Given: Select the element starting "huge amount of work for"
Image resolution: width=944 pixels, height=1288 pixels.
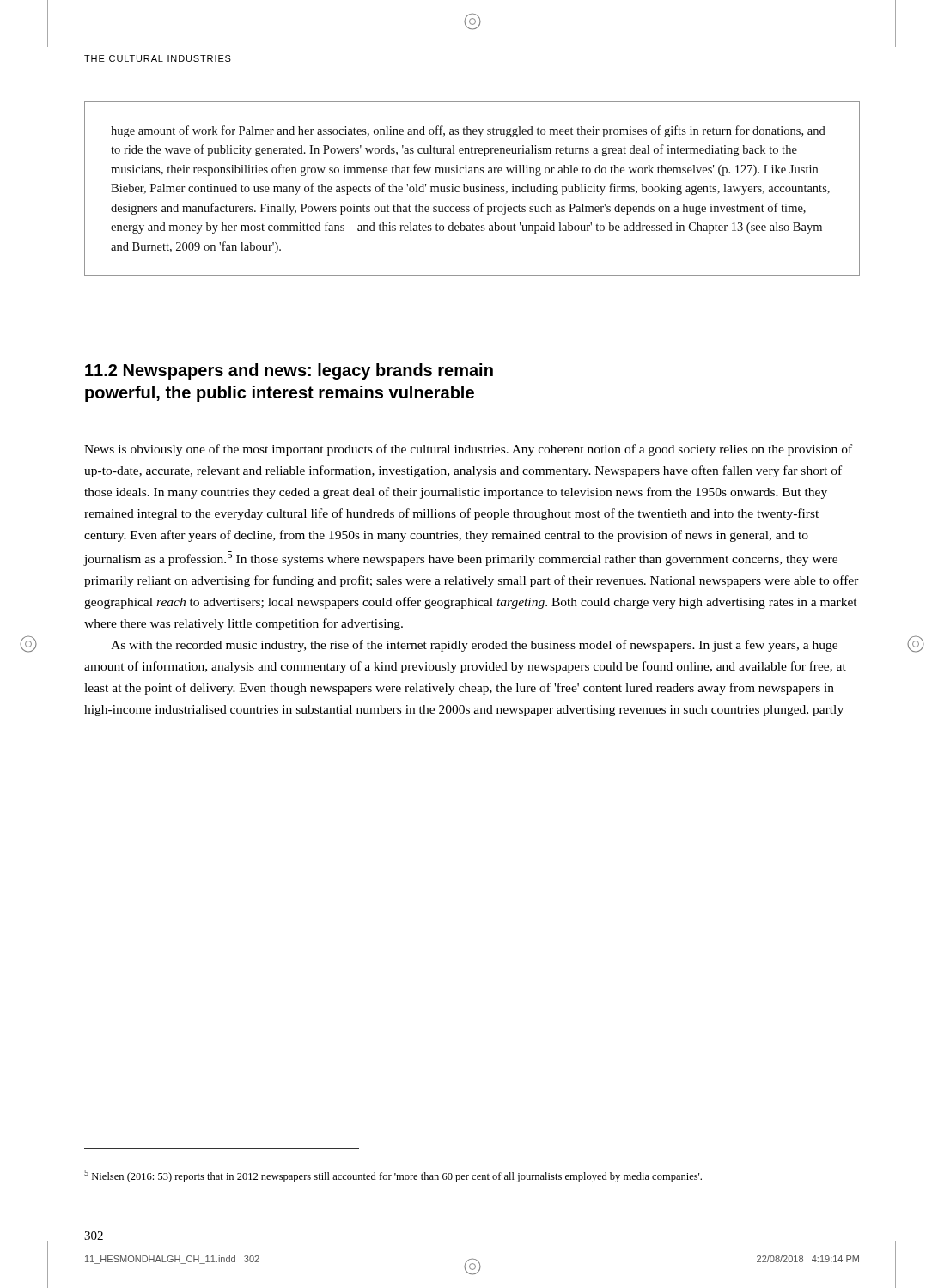Looking at the screenshot, I should tap(470, 188).
